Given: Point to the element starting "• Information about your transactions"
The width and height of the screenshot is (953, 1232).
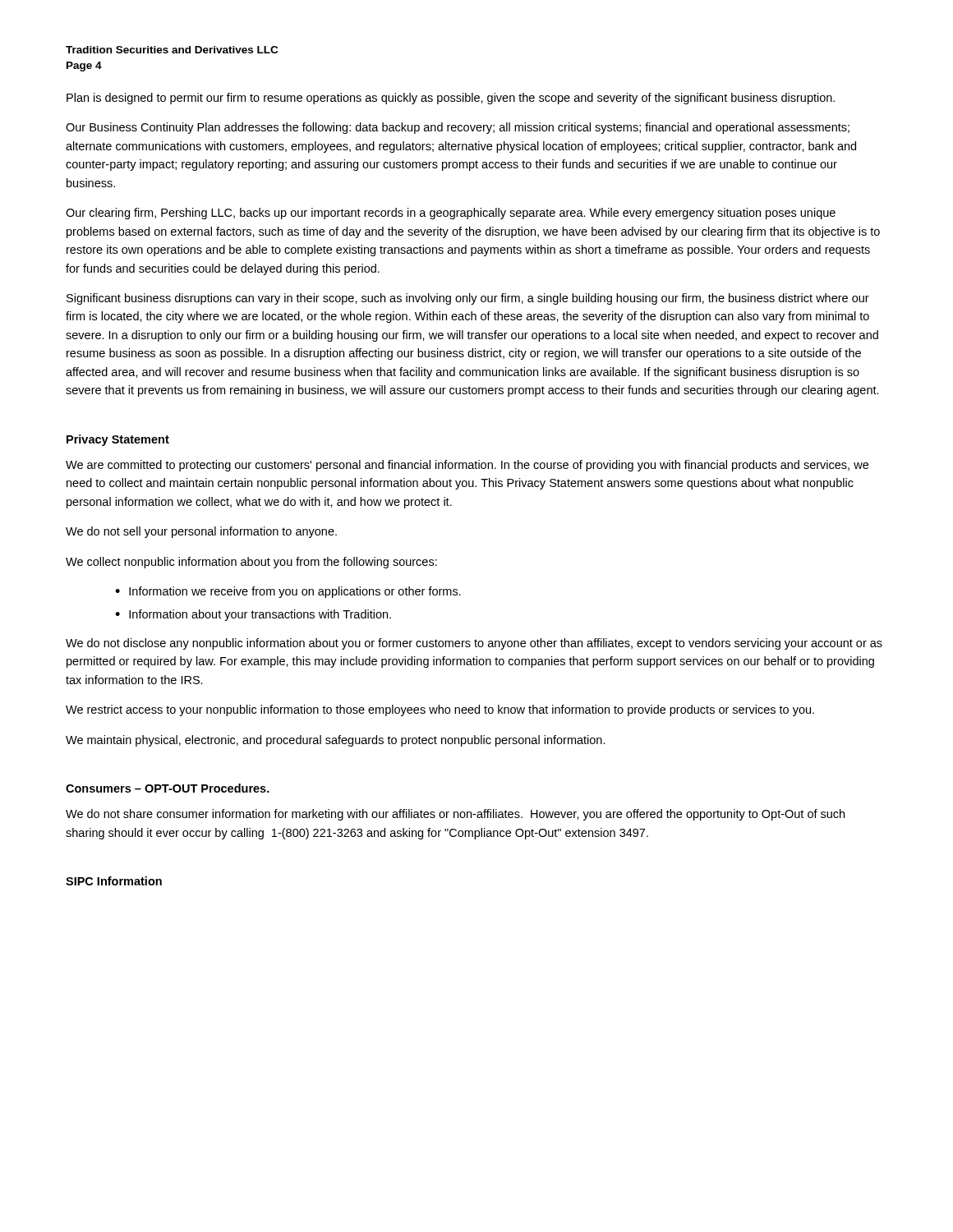Looking at the screenshot, I should (253, 615).
